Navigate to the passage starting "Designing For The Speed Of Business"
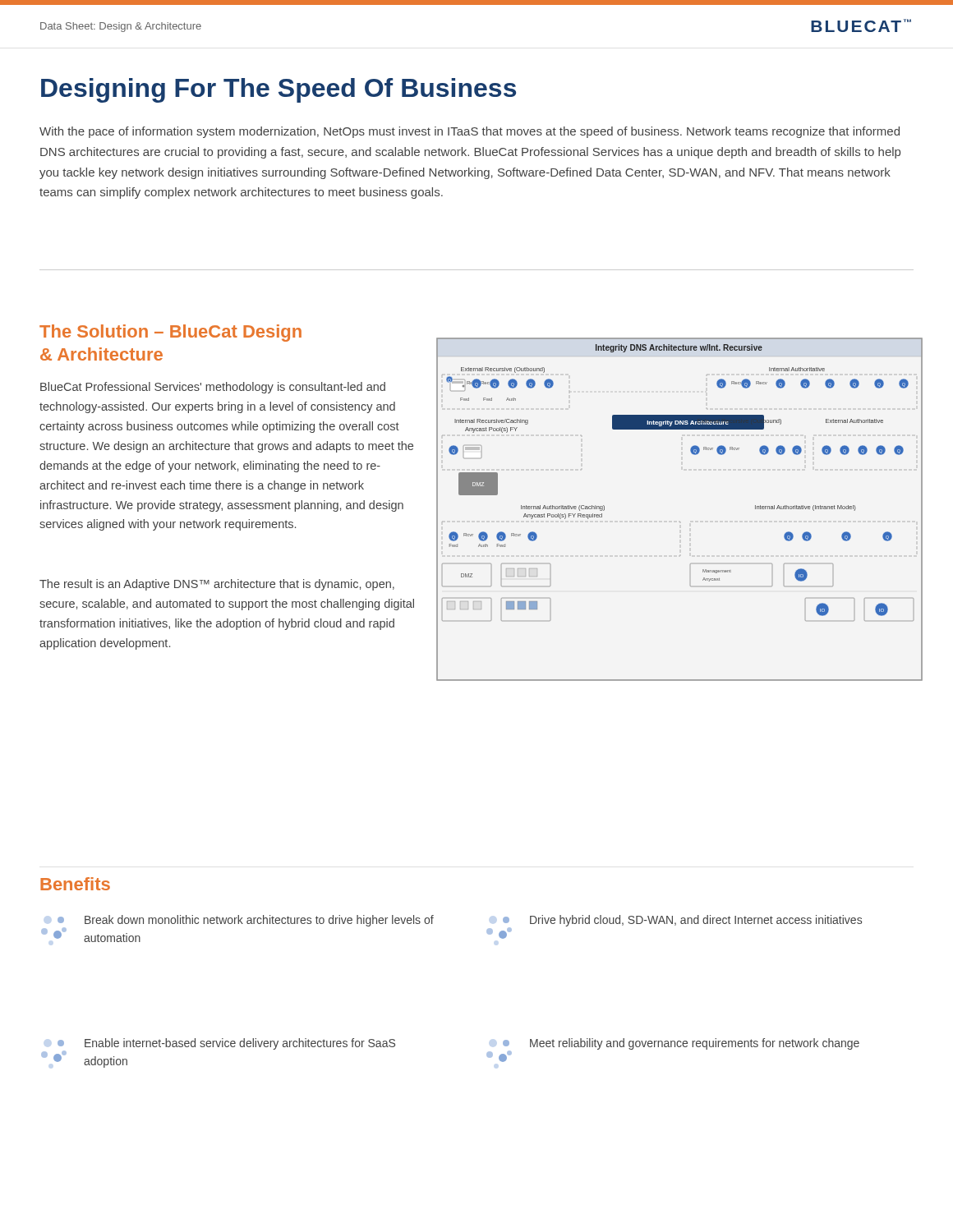Viewport: 953px width, 1232px height. tap(476, 88)
